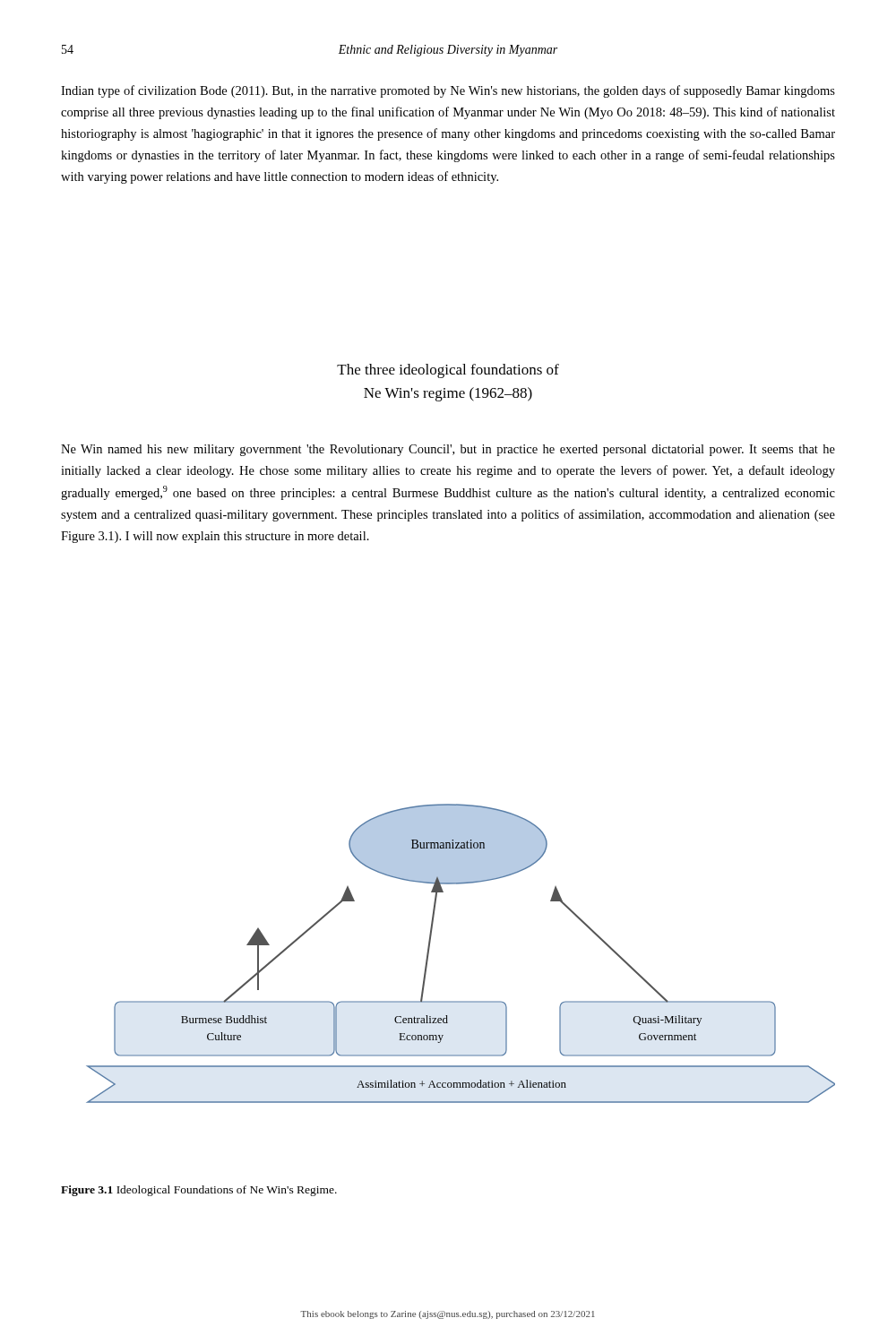This screenshot has height=1344, width=896.
Task: Locate the section header containing "The three ideological foundations of Ne Win's regime"
Action: [x=448, y=381]
